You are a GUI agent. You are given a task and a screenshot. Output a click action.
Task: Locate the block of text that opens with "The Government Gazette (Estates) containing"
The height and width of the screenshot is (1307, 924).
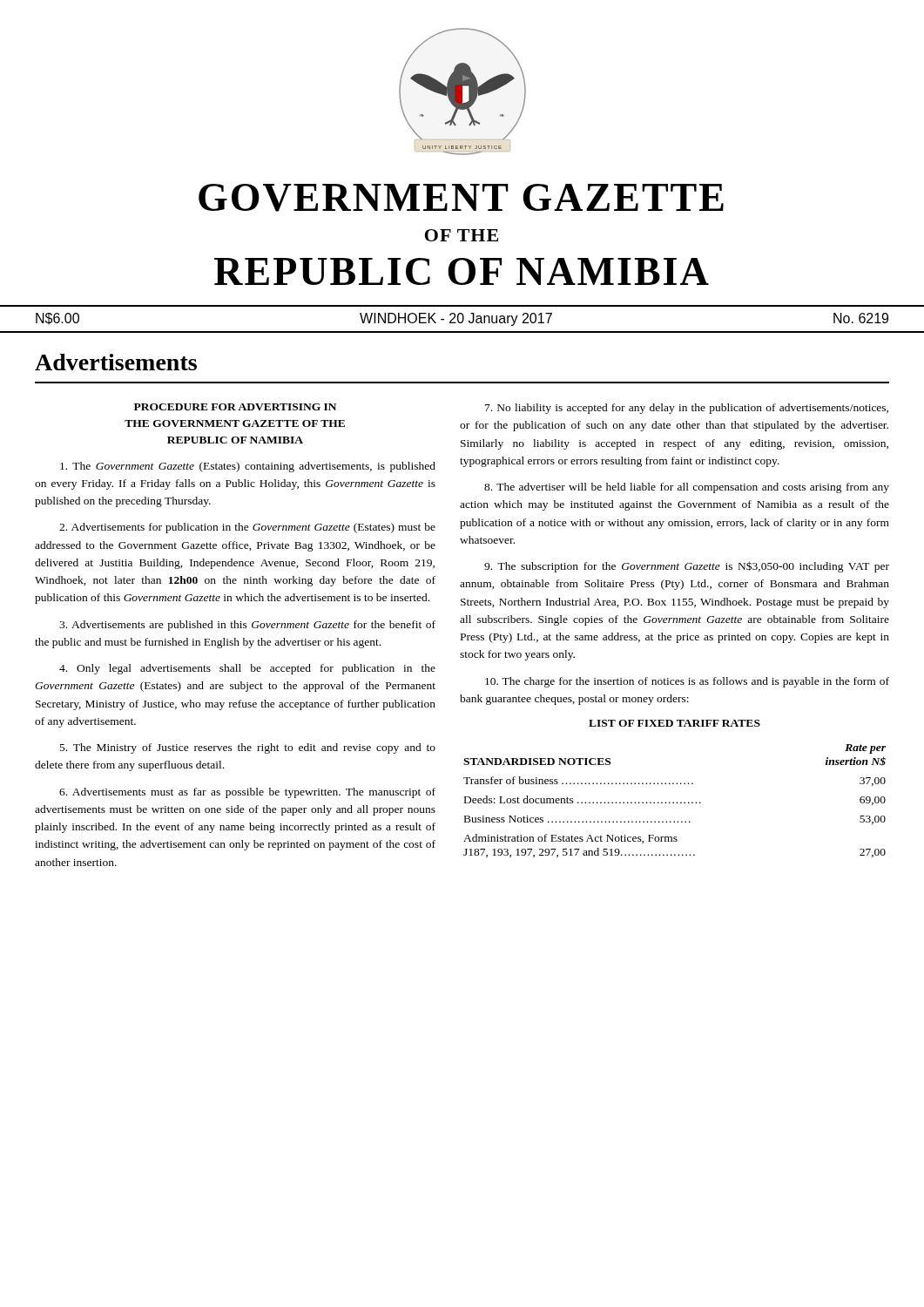pyautogui.click(x=235, y=664)
